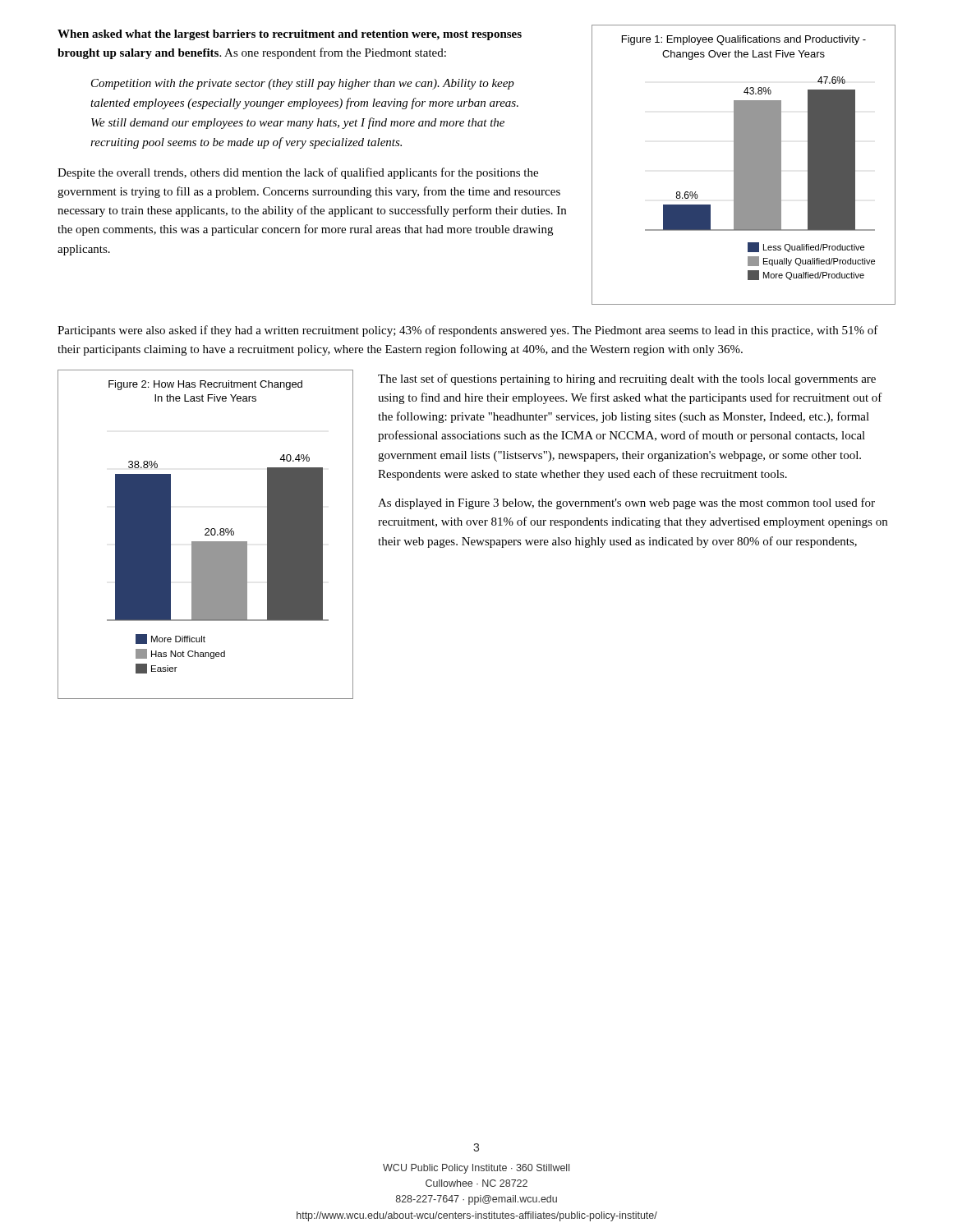953x1232 pixels.
Task: Select the passage starting "The last set of"
Action: click(x=630, y=426)
